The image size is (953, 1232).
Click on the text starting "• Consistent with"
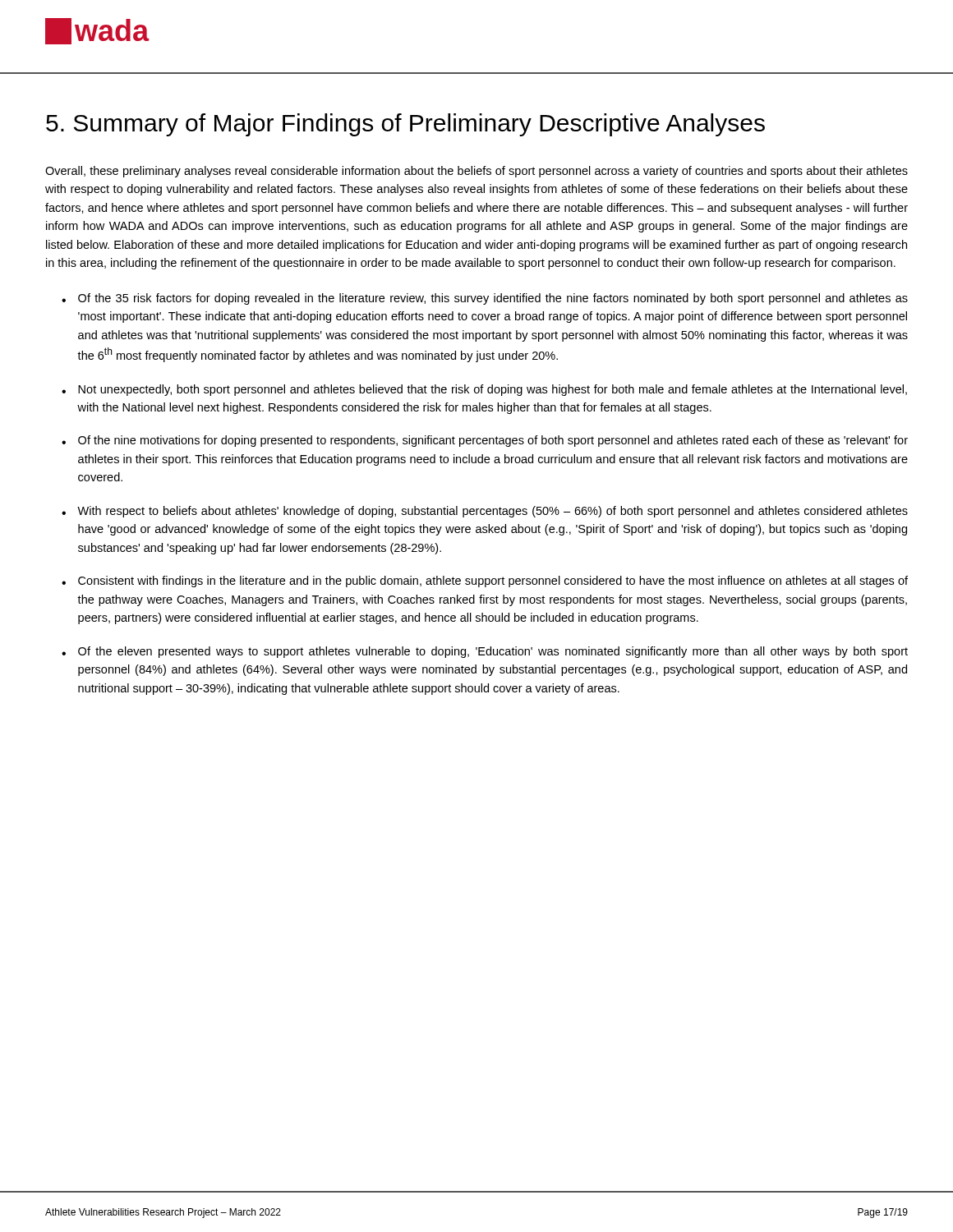click(485, 600)
